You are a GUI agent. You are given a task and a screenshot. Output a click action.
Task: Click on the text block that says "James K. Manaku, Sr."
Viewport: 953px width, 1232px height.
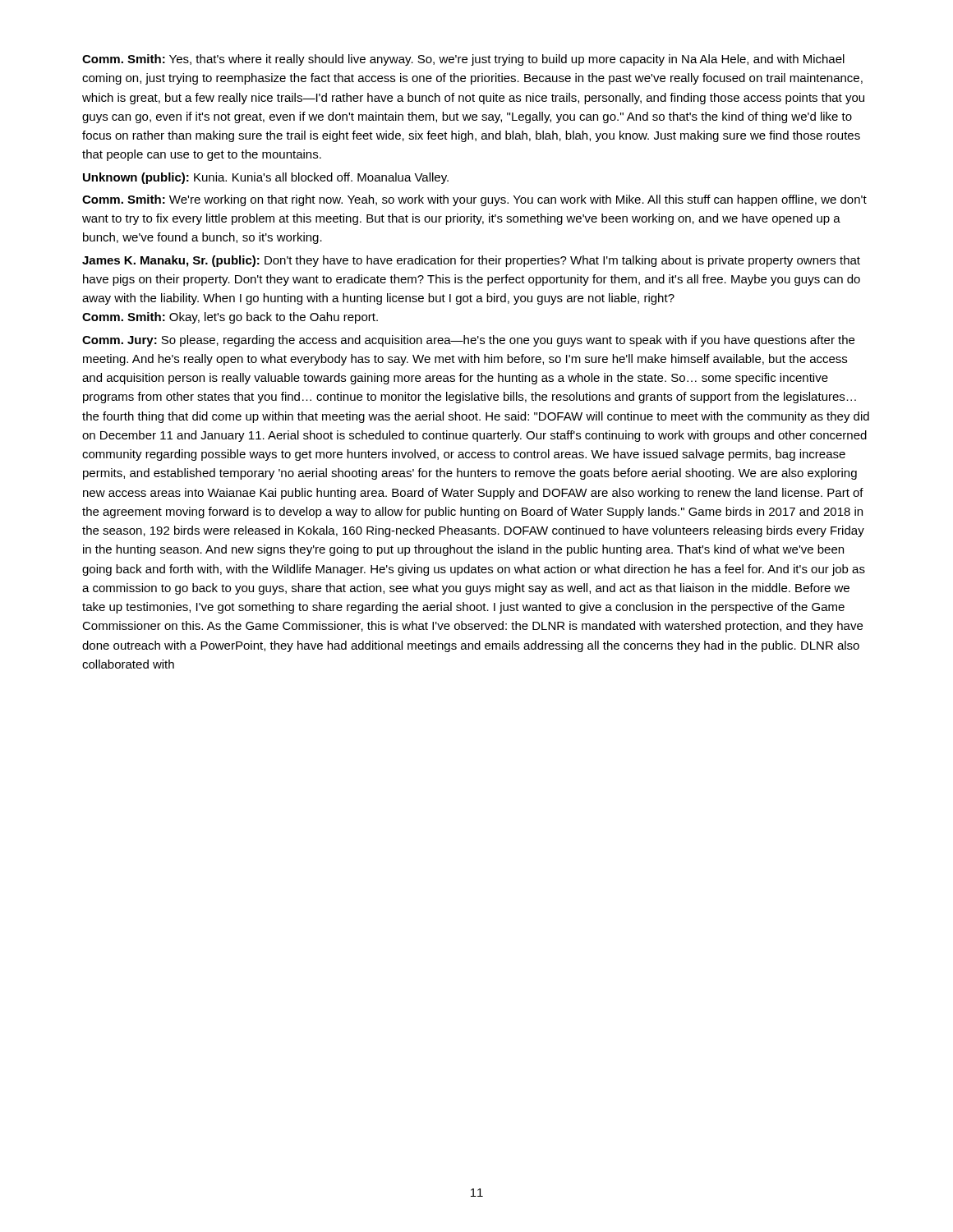pos(471,288)
